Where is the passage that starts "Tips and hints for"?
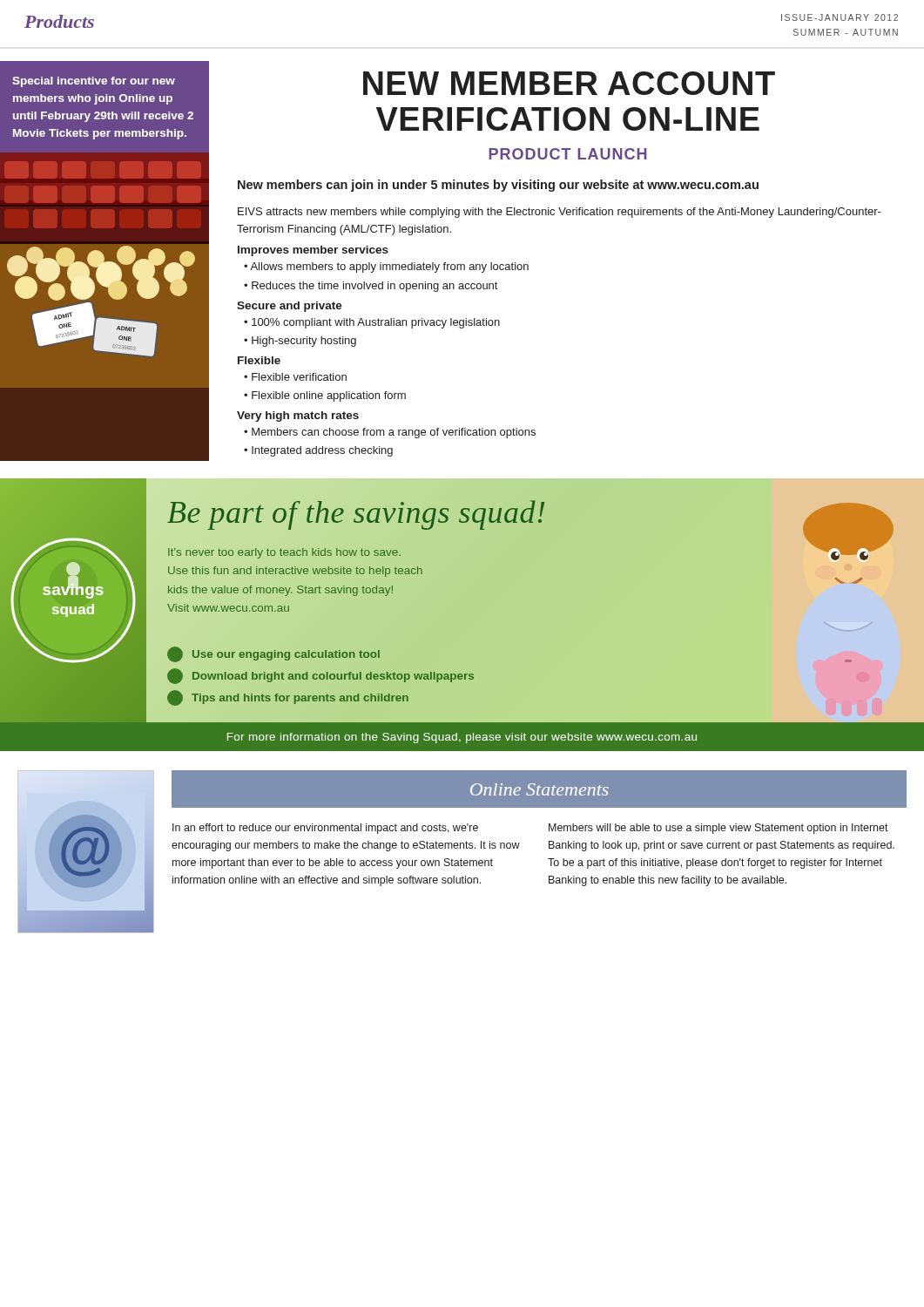The image size is (924, 1307). point(288,698)
